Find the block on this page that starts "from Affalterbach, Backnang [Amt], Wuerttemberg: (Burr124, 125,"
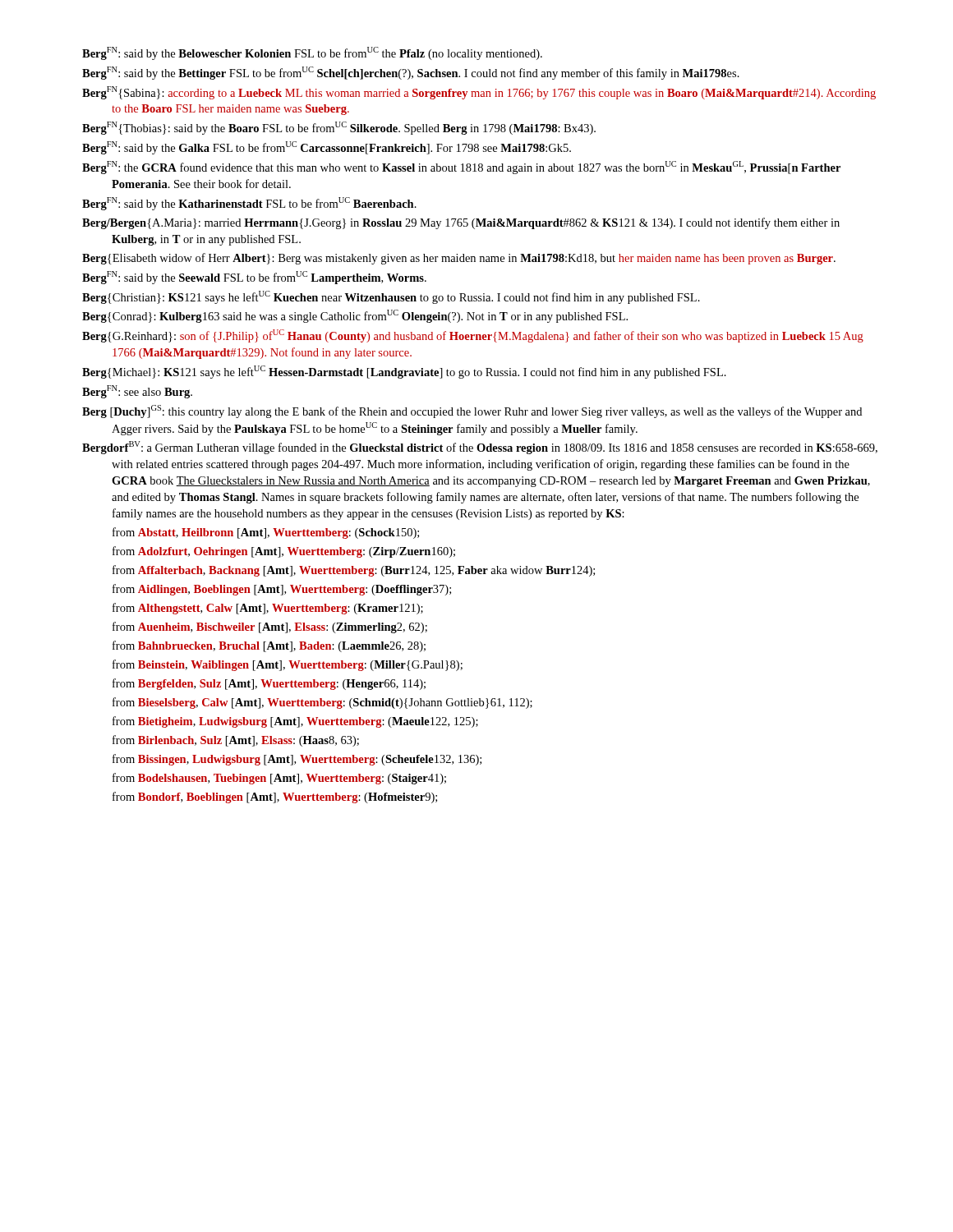 [x=354, y=570]
